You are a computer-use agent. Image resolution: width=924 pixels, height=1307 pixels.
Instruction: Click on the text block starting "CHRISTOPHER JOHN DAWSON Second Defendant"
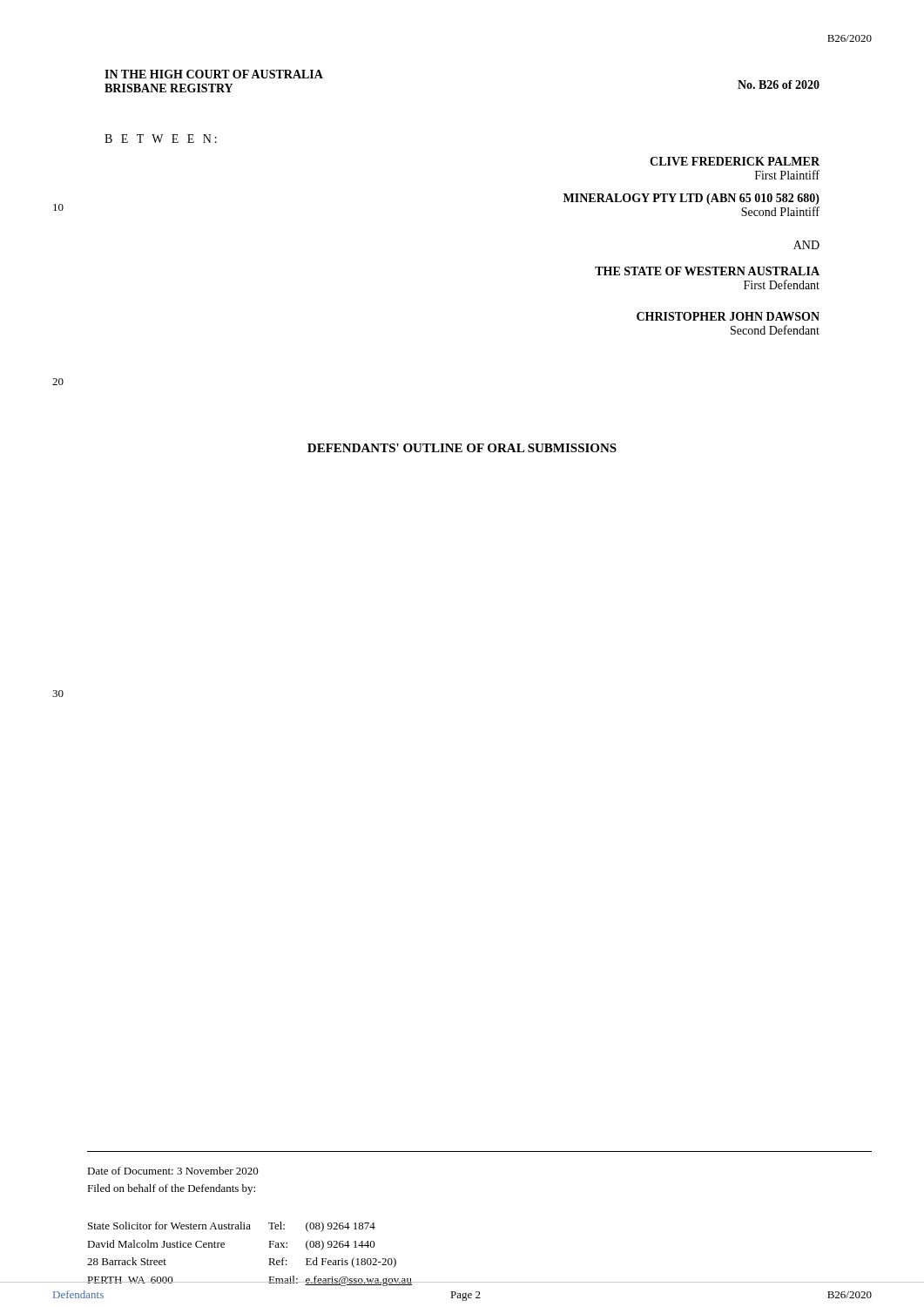[x=728, y=324]
